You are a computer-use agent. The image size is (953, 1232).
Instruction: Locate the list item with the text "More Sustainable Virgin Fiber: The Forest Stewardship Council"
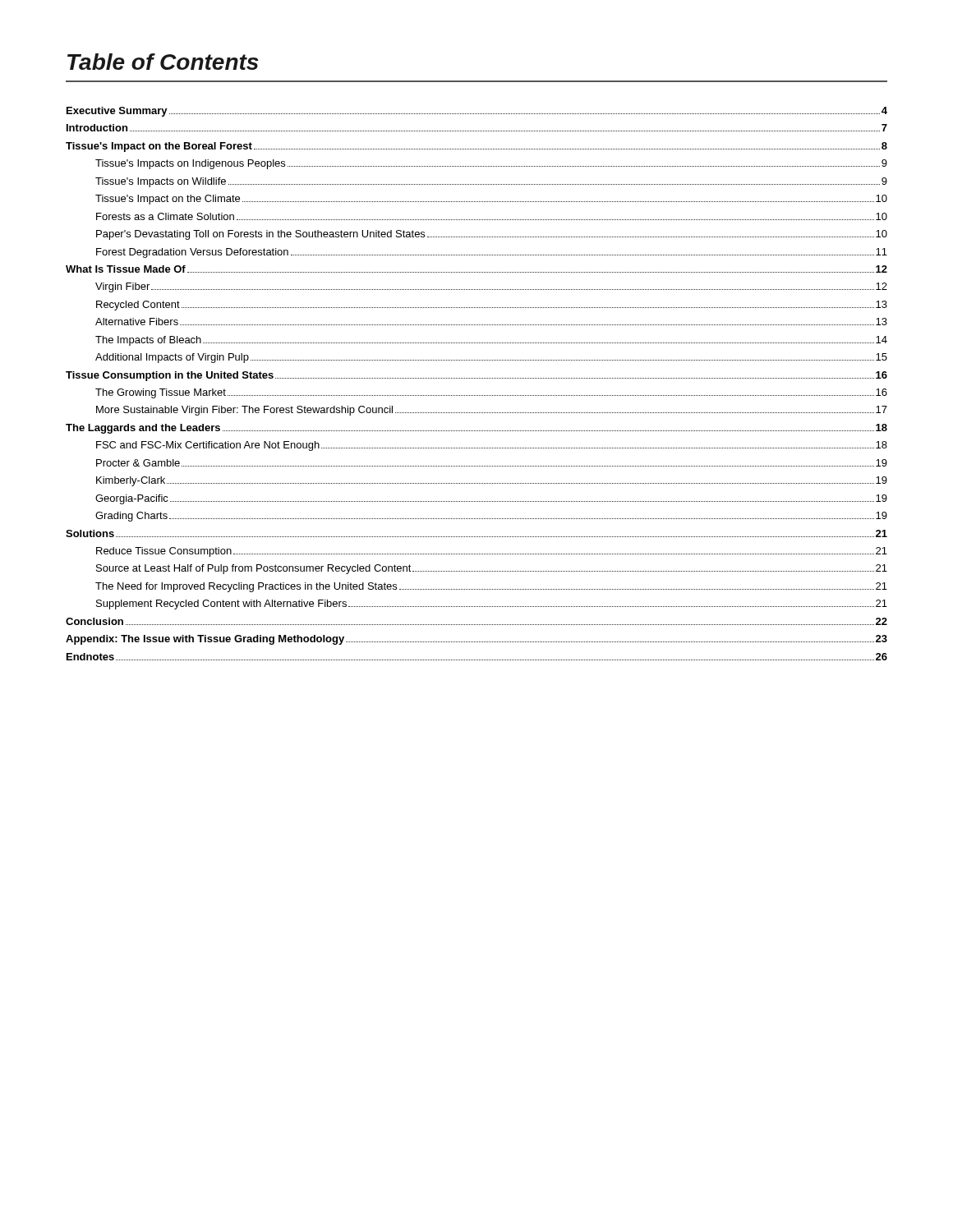click(x=491, y=410)
